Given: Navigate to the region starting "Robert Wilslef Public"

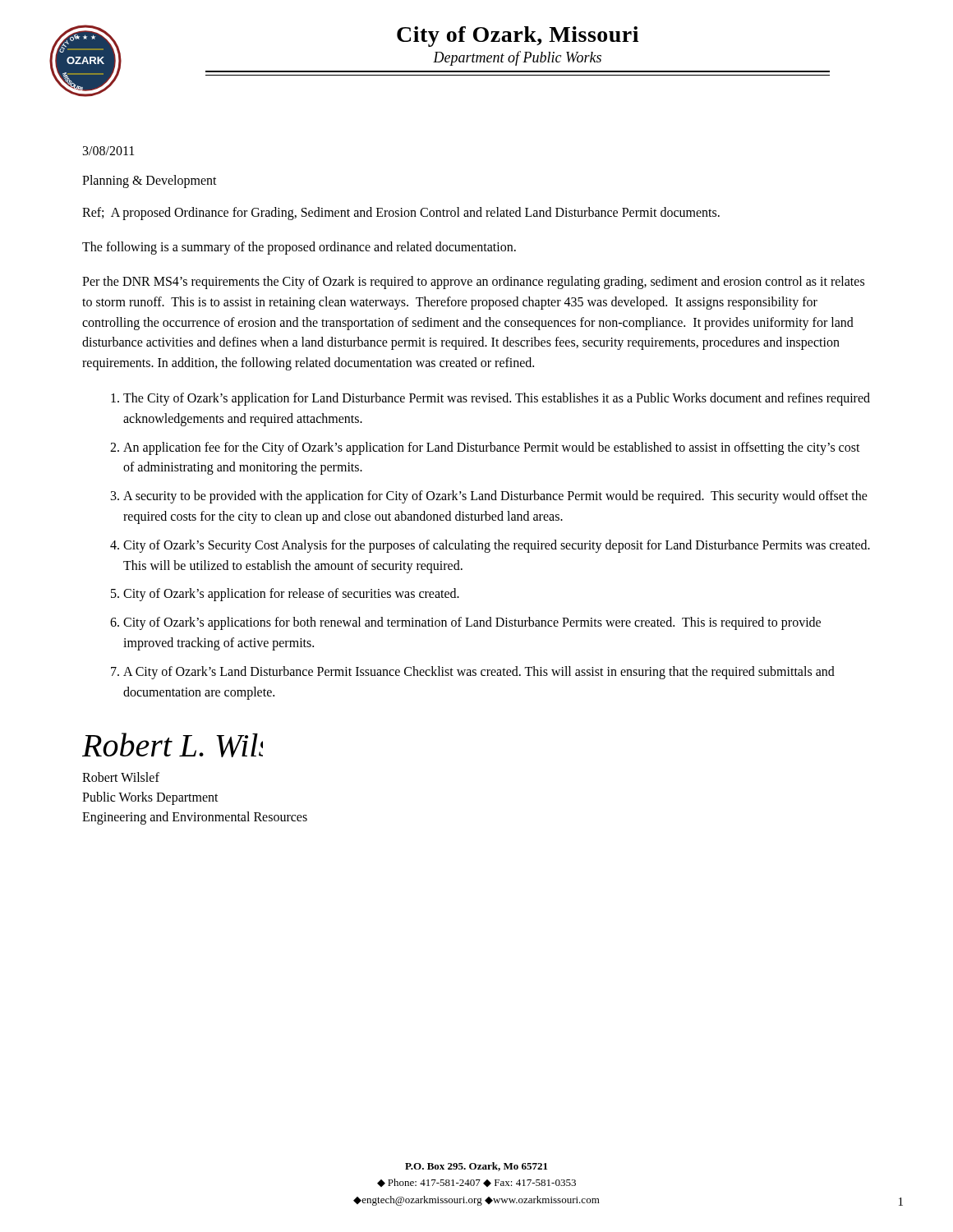Looking at the screenshot, I should click(x=195, y=797).
